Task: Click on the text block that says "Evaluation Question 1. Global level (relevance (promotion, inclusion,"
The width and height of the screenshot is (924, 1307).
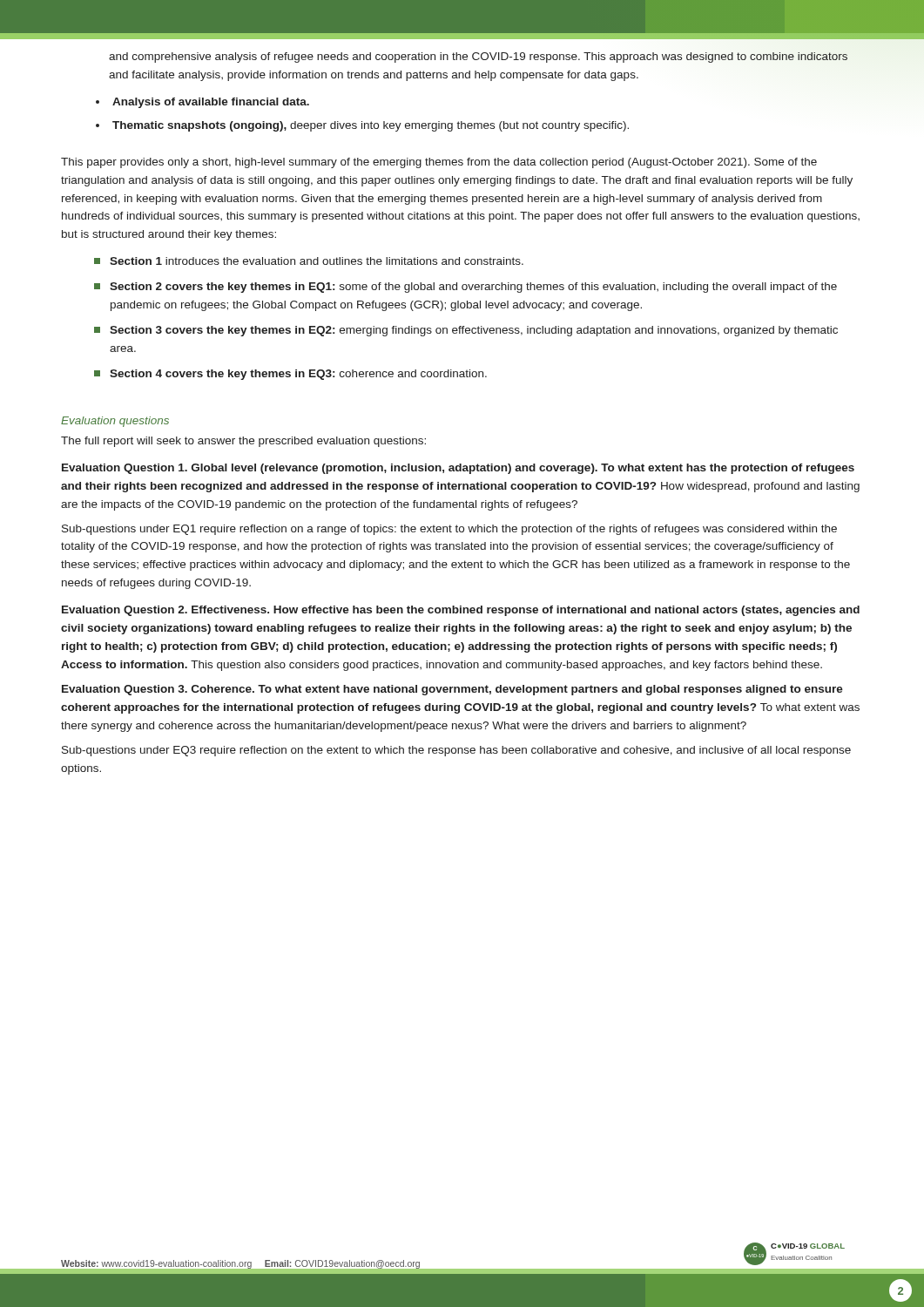Action: click(461, 485)
